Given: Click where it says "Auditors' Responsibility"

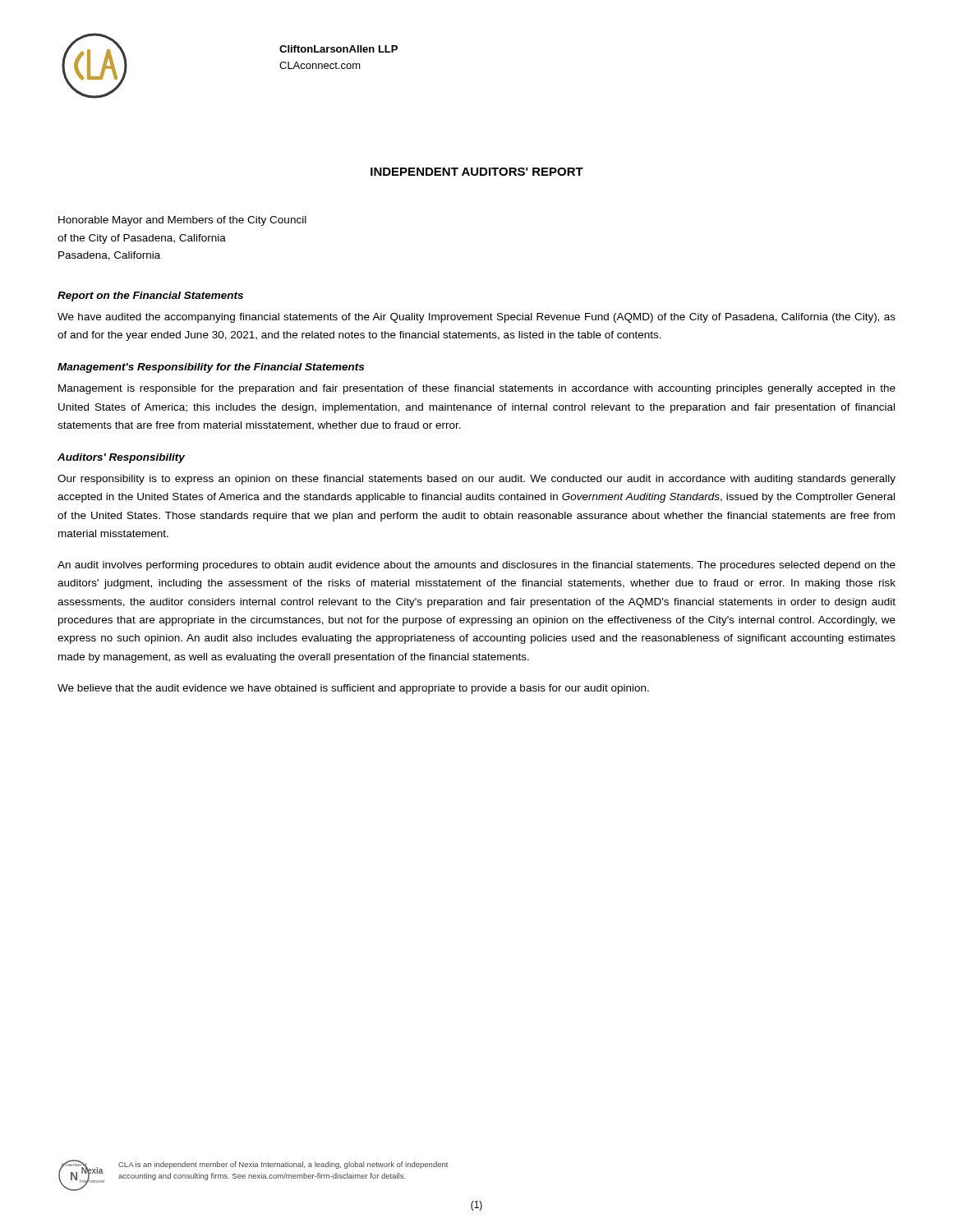Looking at the screenshot, I should click(121, 457).
